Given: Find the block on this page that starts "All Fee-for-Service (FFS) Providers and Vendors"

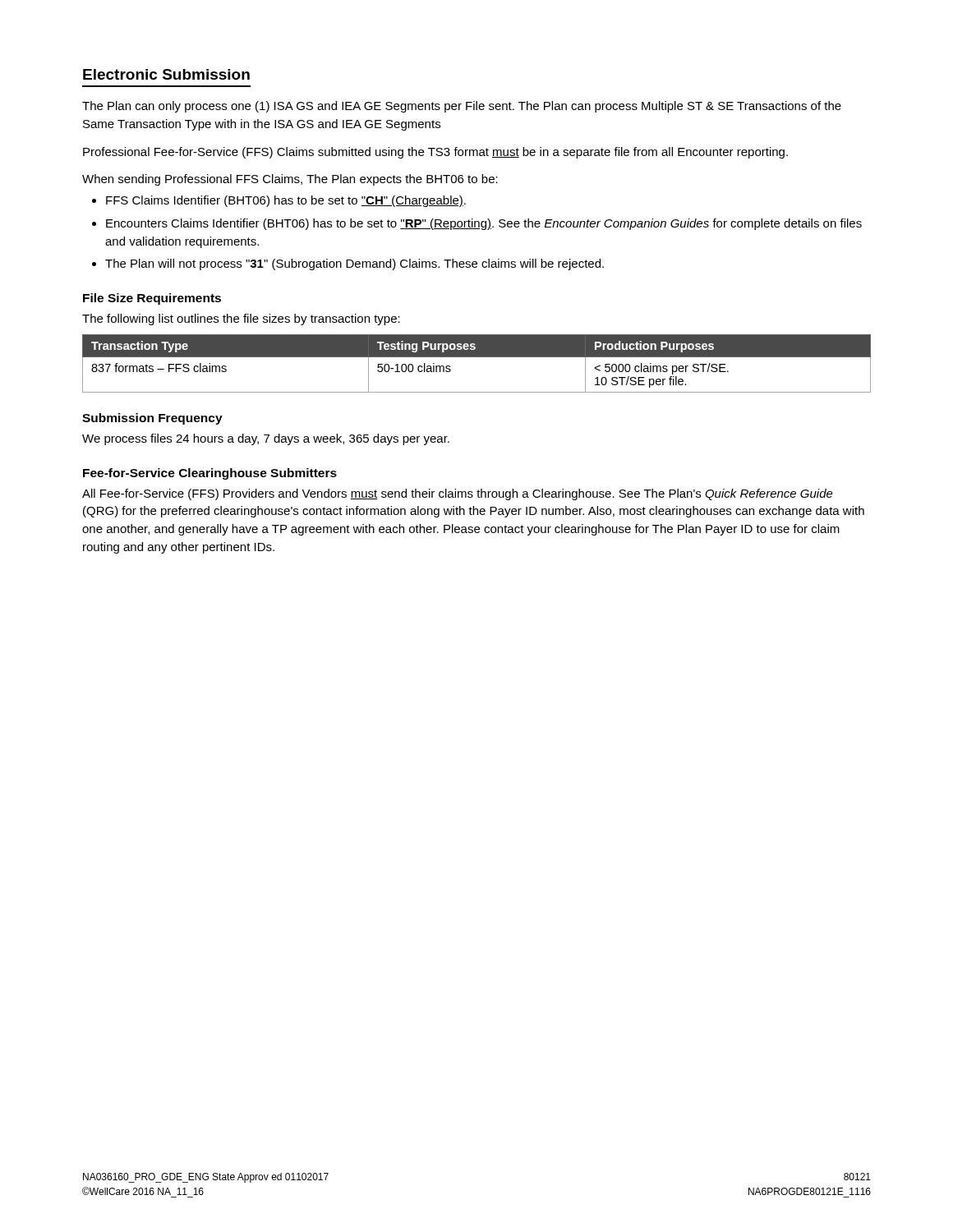Looking at the screenshot, I should tap(473, 520).
